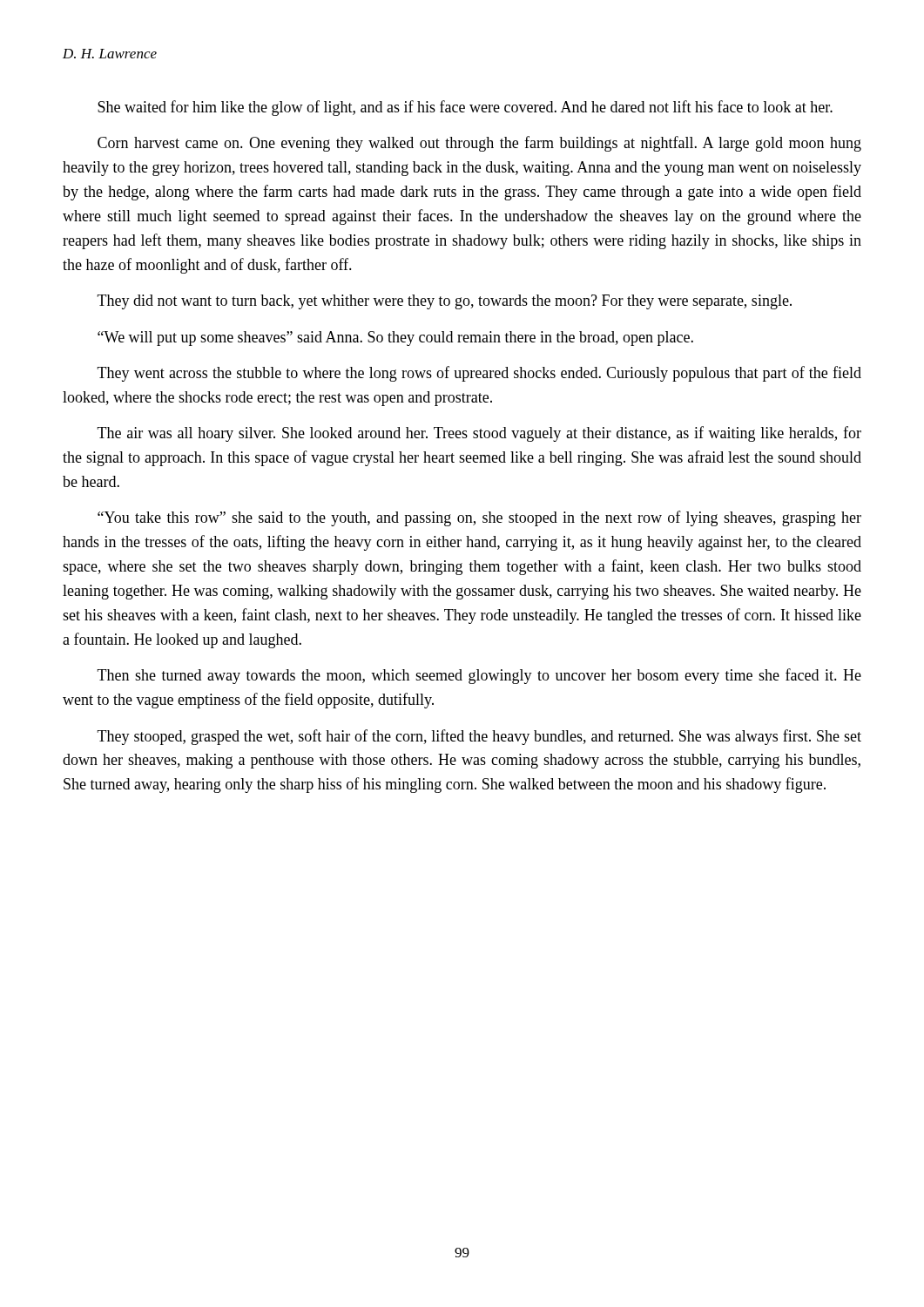Point to the block beginning "They stooped, grasped the"
The height and width of the screenshot is (1307, 924).
click(462, 760)
